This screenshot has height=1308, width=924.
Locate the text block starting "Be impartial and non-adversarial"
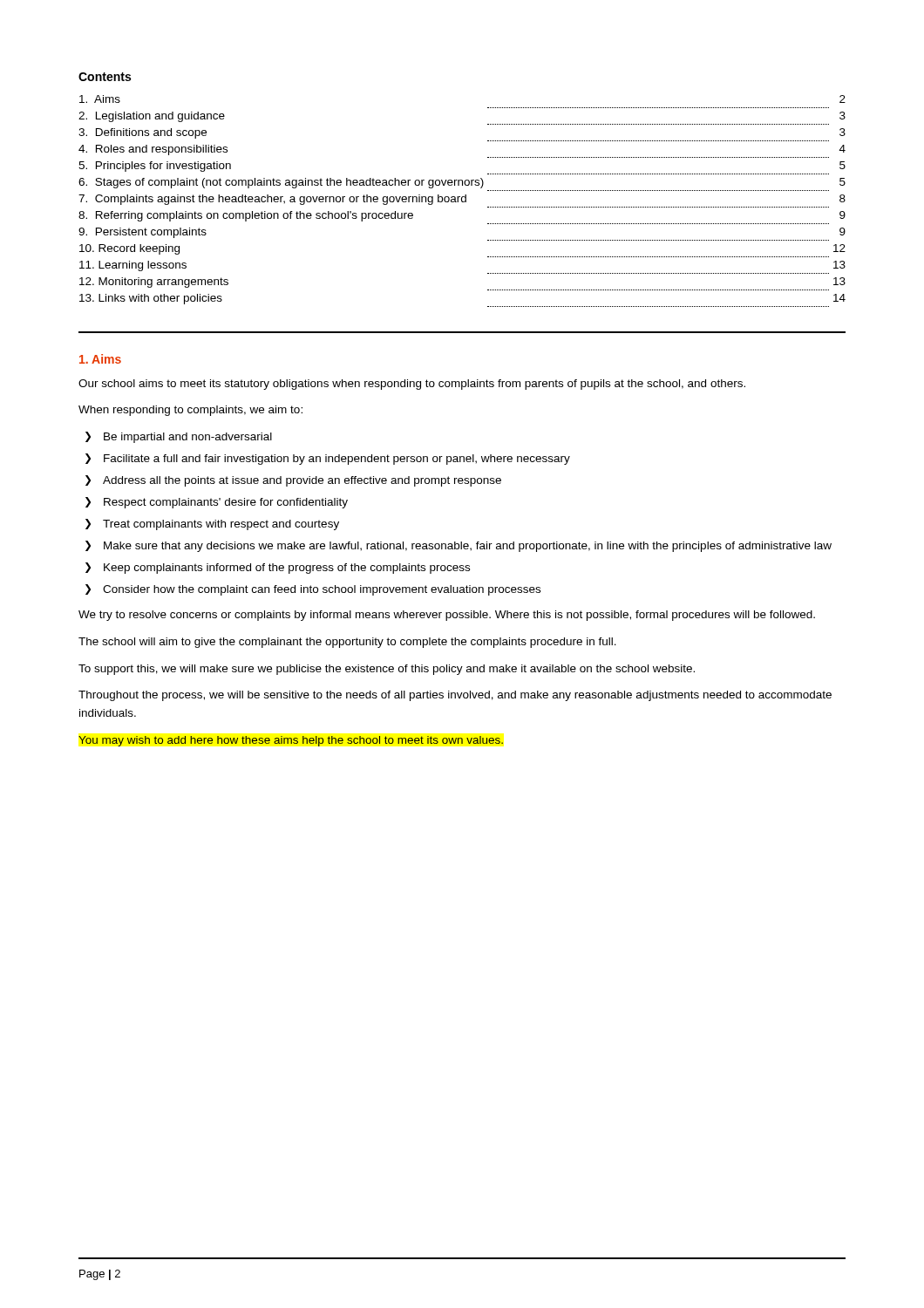tap(188, 437)
